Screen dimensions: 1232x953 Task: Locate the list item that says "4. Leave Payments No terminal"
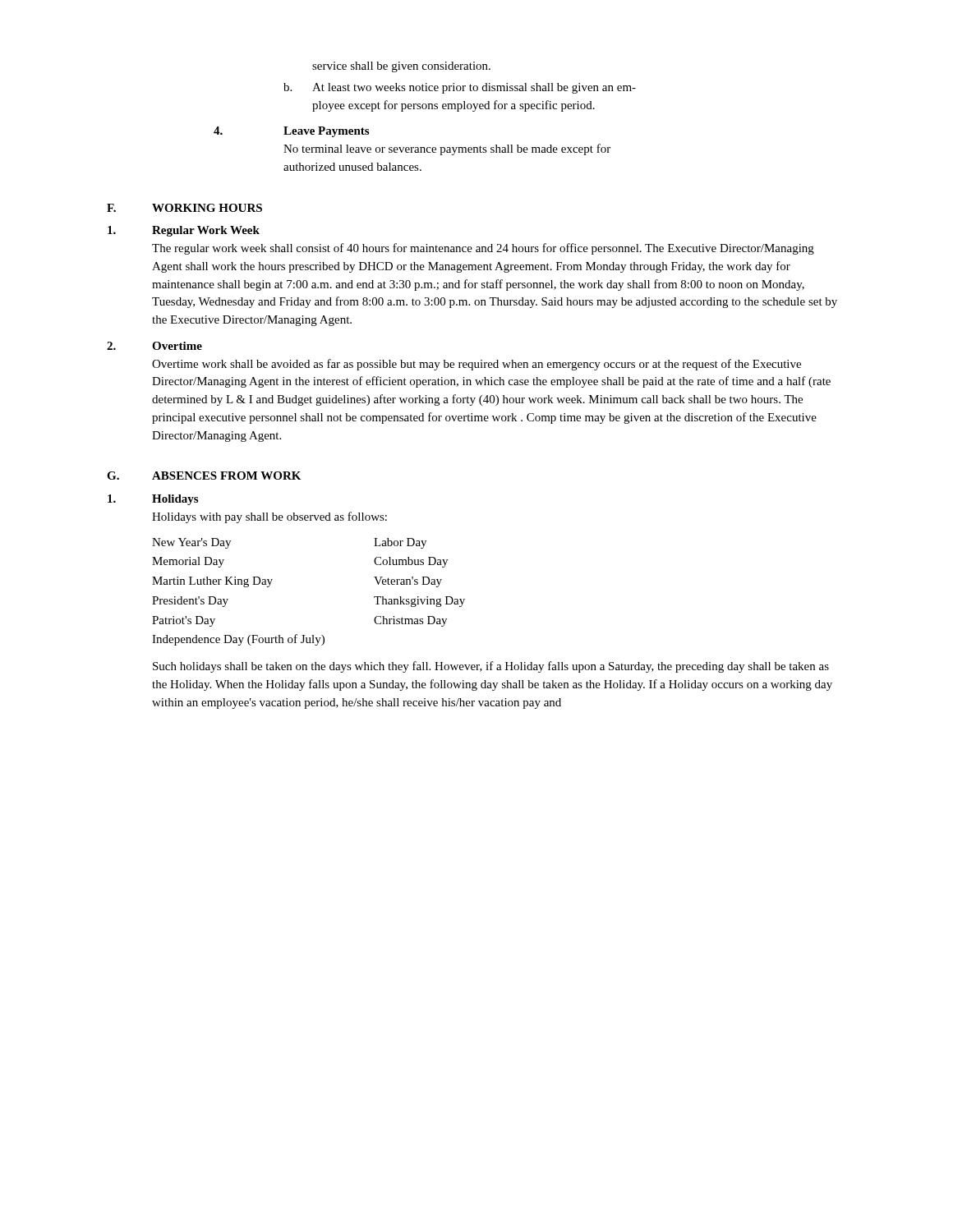tap(359, 149)
